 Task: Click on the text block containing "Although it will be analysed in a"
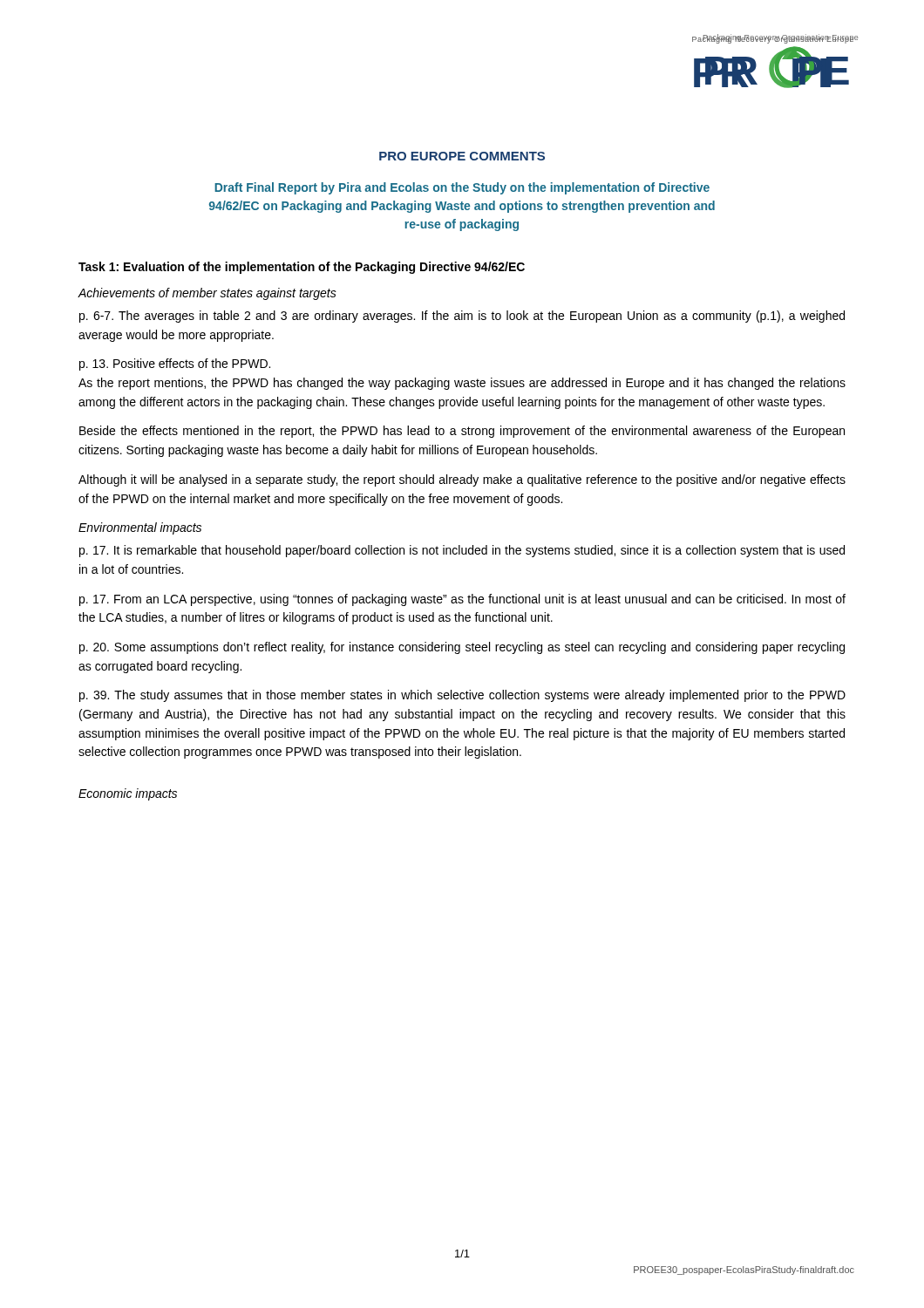pos(462,489)
